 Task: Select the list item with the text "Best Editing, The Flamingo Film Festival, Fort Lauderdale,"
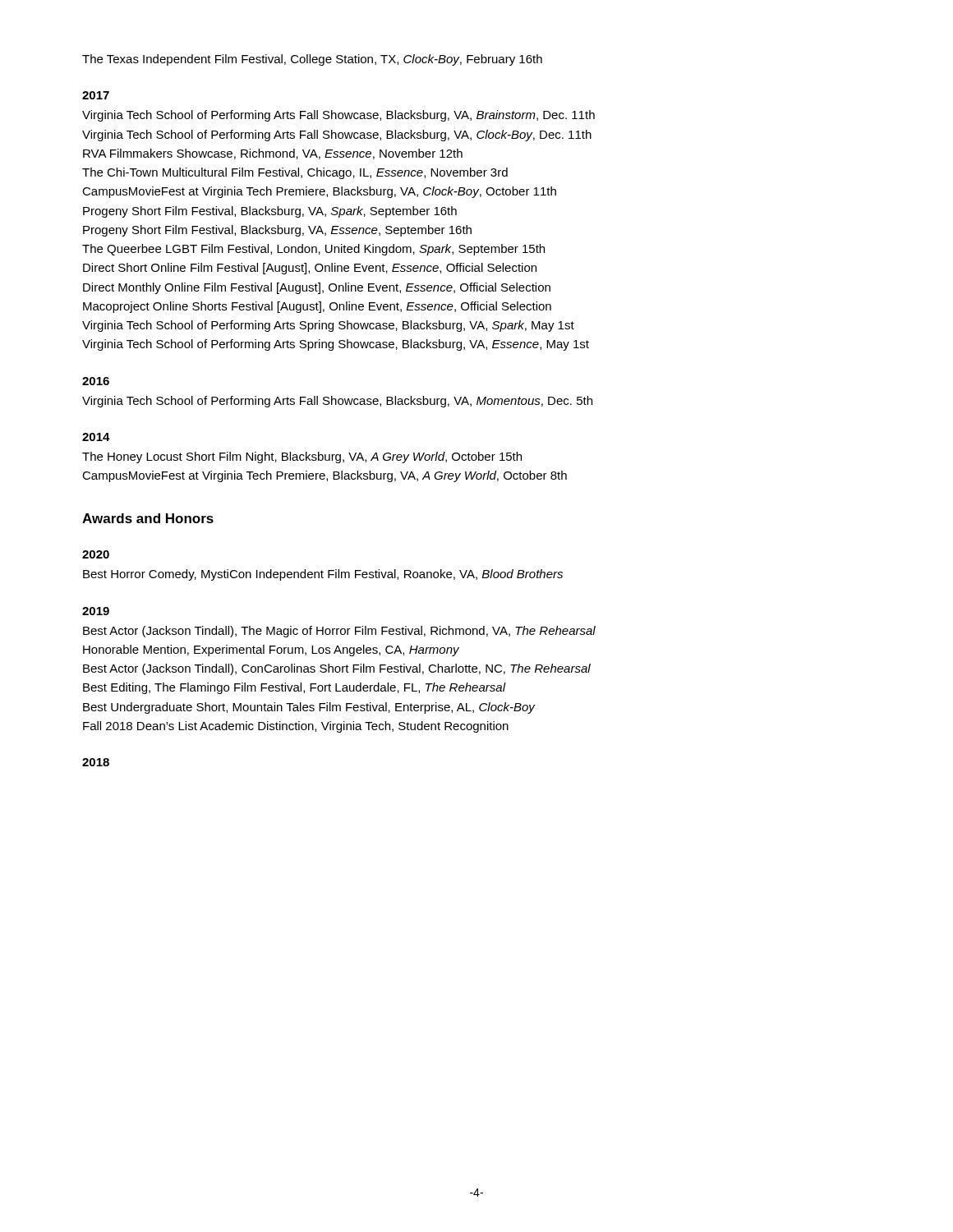pyautogui.click(x=294, y=687)
